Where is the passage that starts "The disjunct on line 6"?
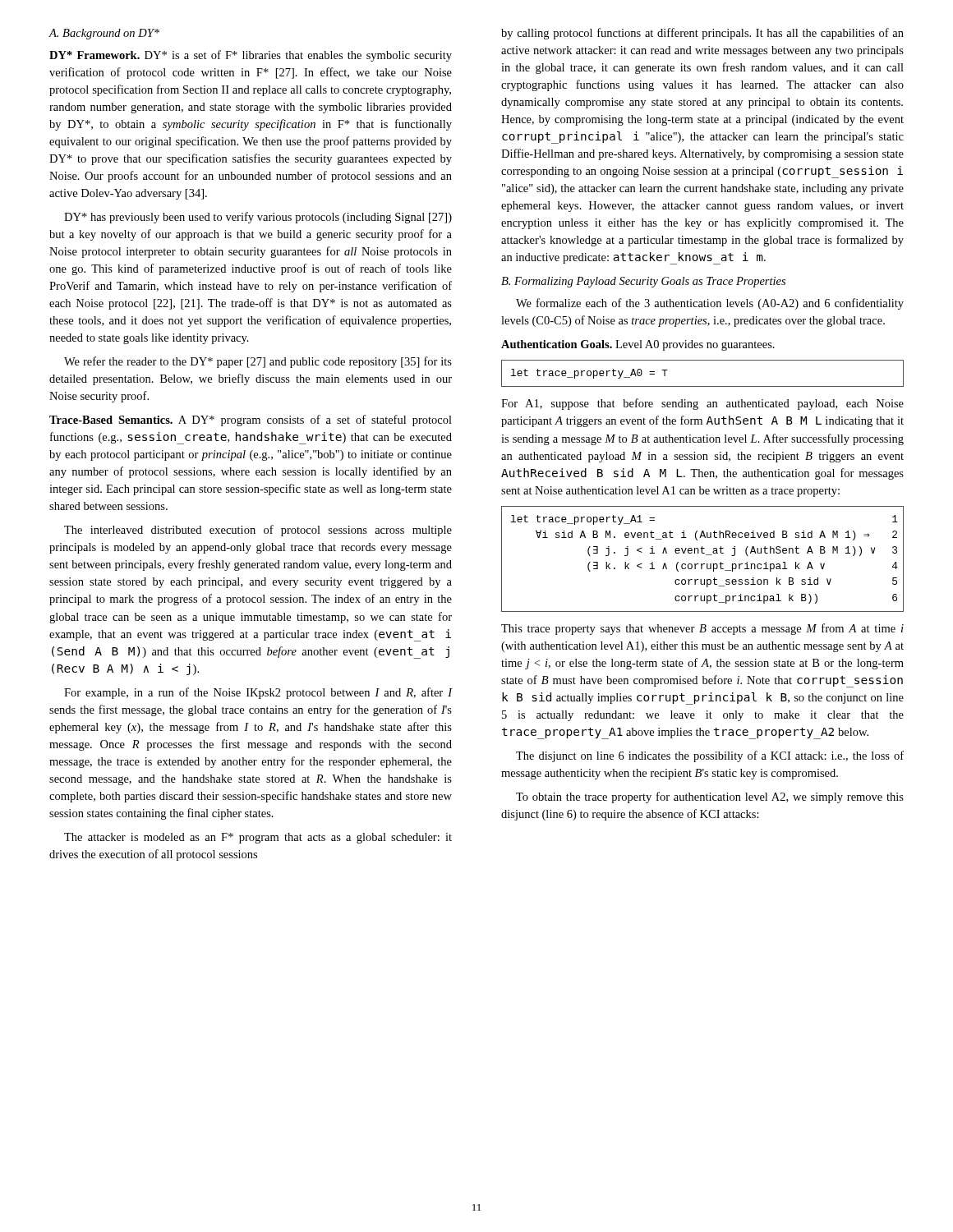Viewport: 953px width, 1232px height. [702, 765]
